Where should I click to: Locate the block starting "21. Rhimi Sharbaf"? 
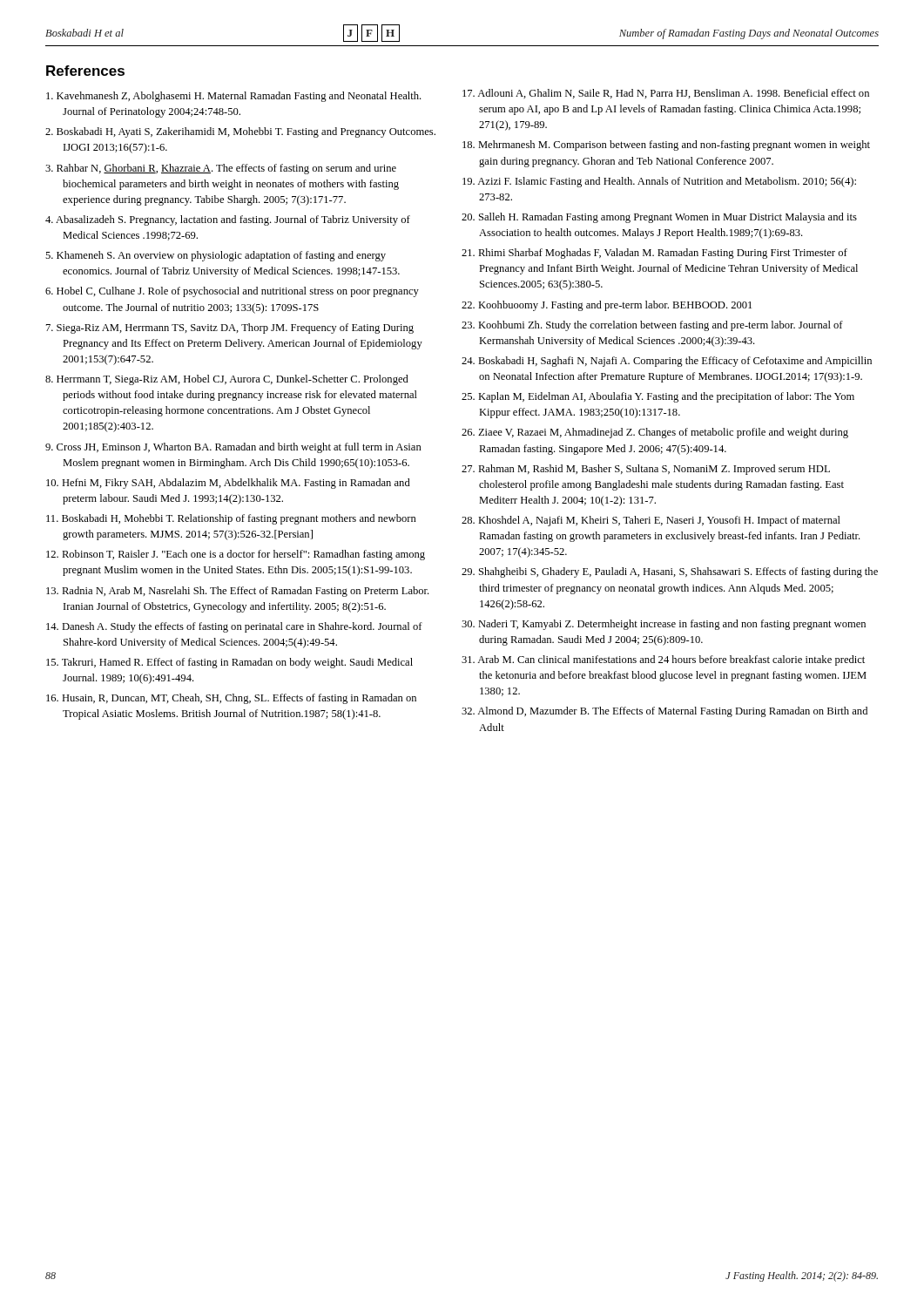click(660, 269)
